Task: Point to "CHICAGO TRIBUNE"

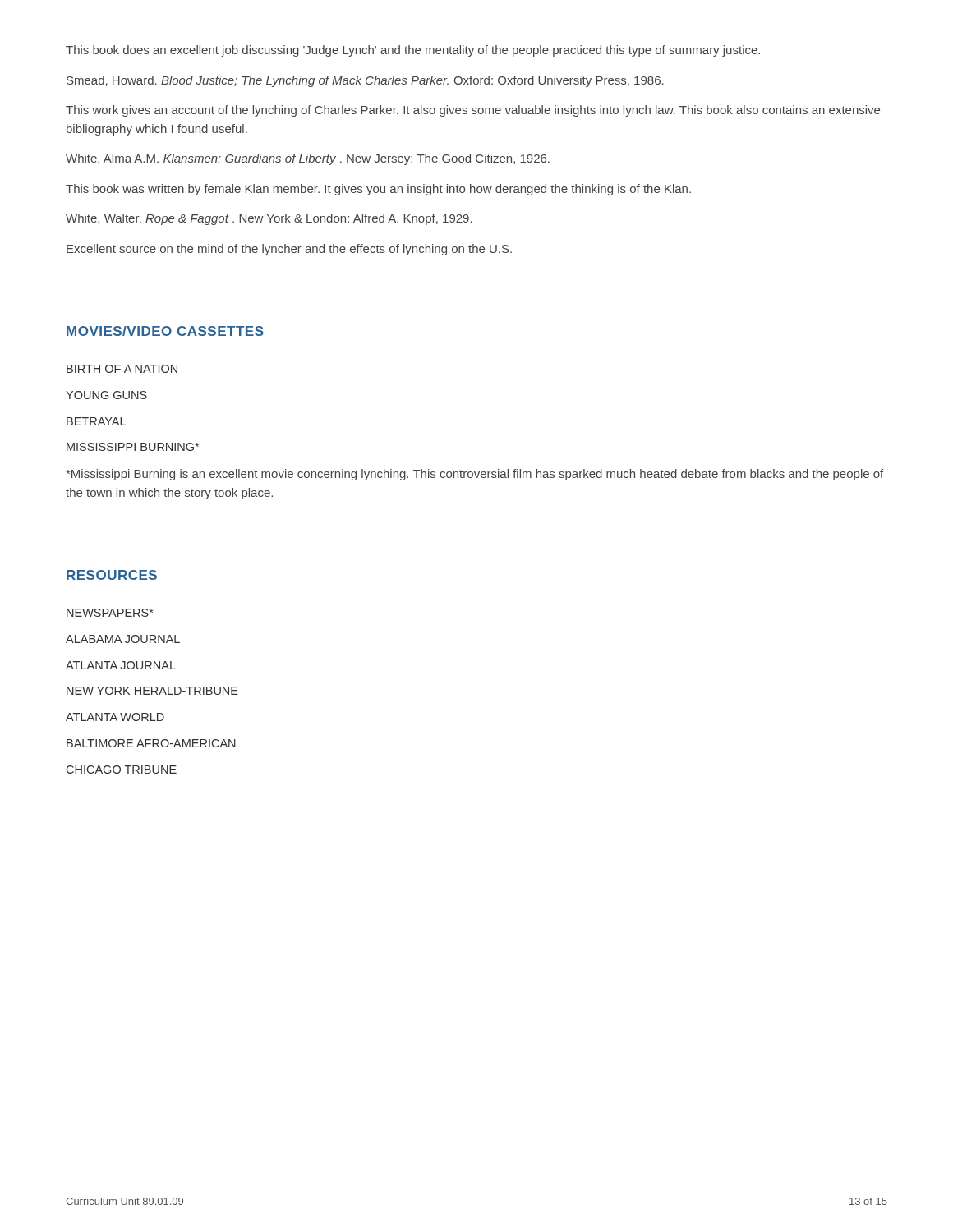Action: click(x=121, y=769)
